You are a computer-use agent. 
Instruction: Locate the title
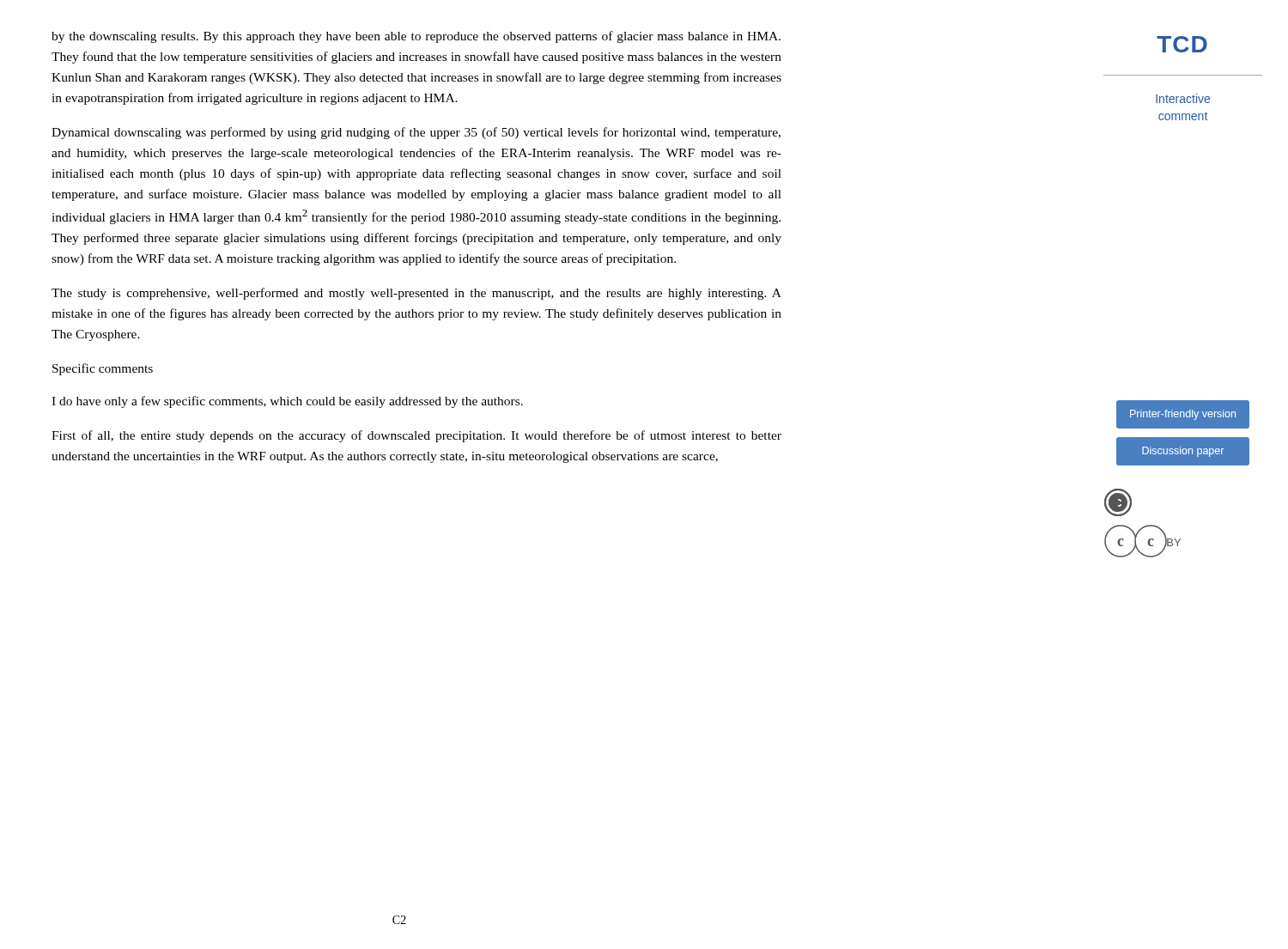coord(1183,44)
